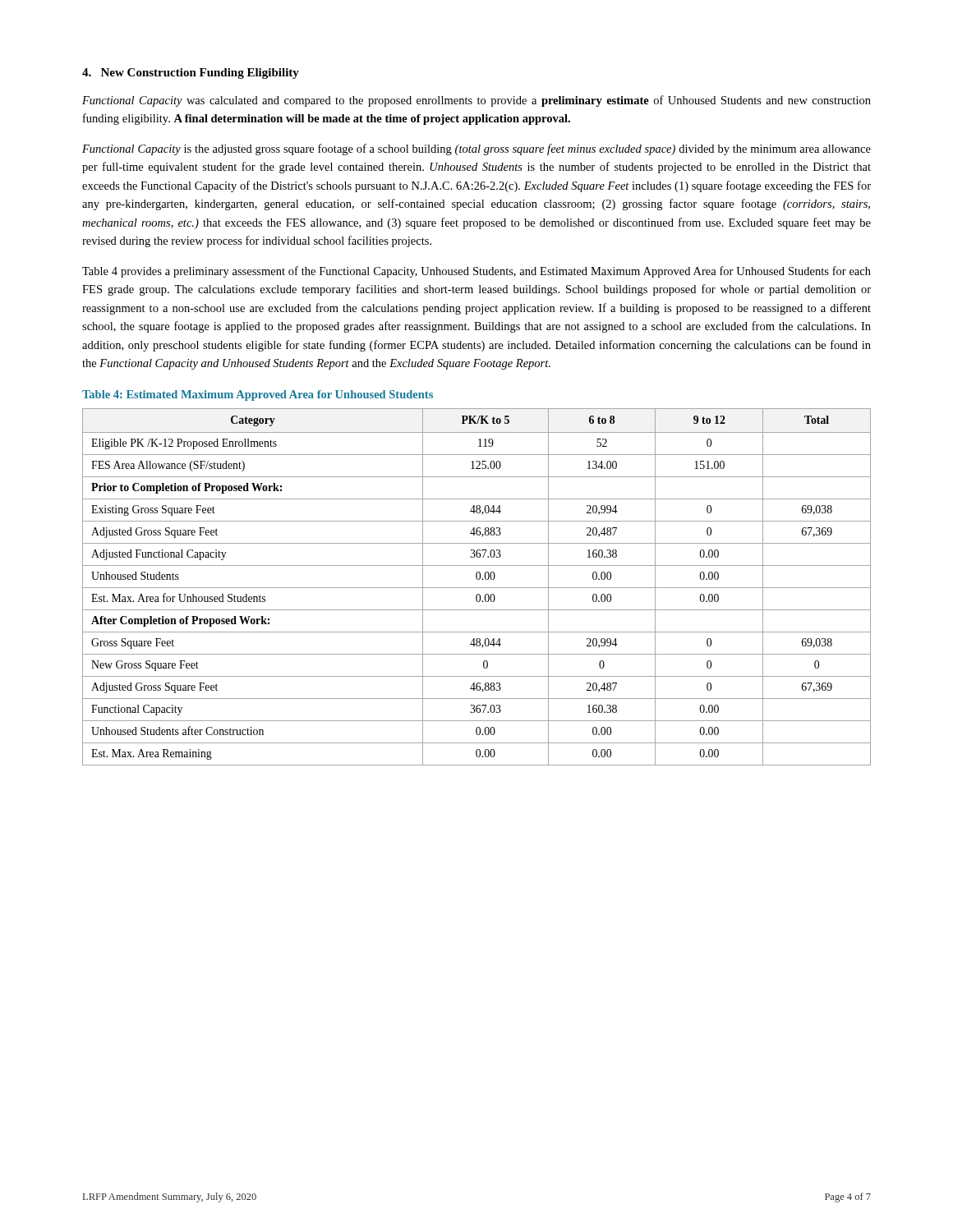Screen dimensions: 1232x953
Task: Find the section header with the text "4. New Construction Funding"
Action: [x=191, y=72]
